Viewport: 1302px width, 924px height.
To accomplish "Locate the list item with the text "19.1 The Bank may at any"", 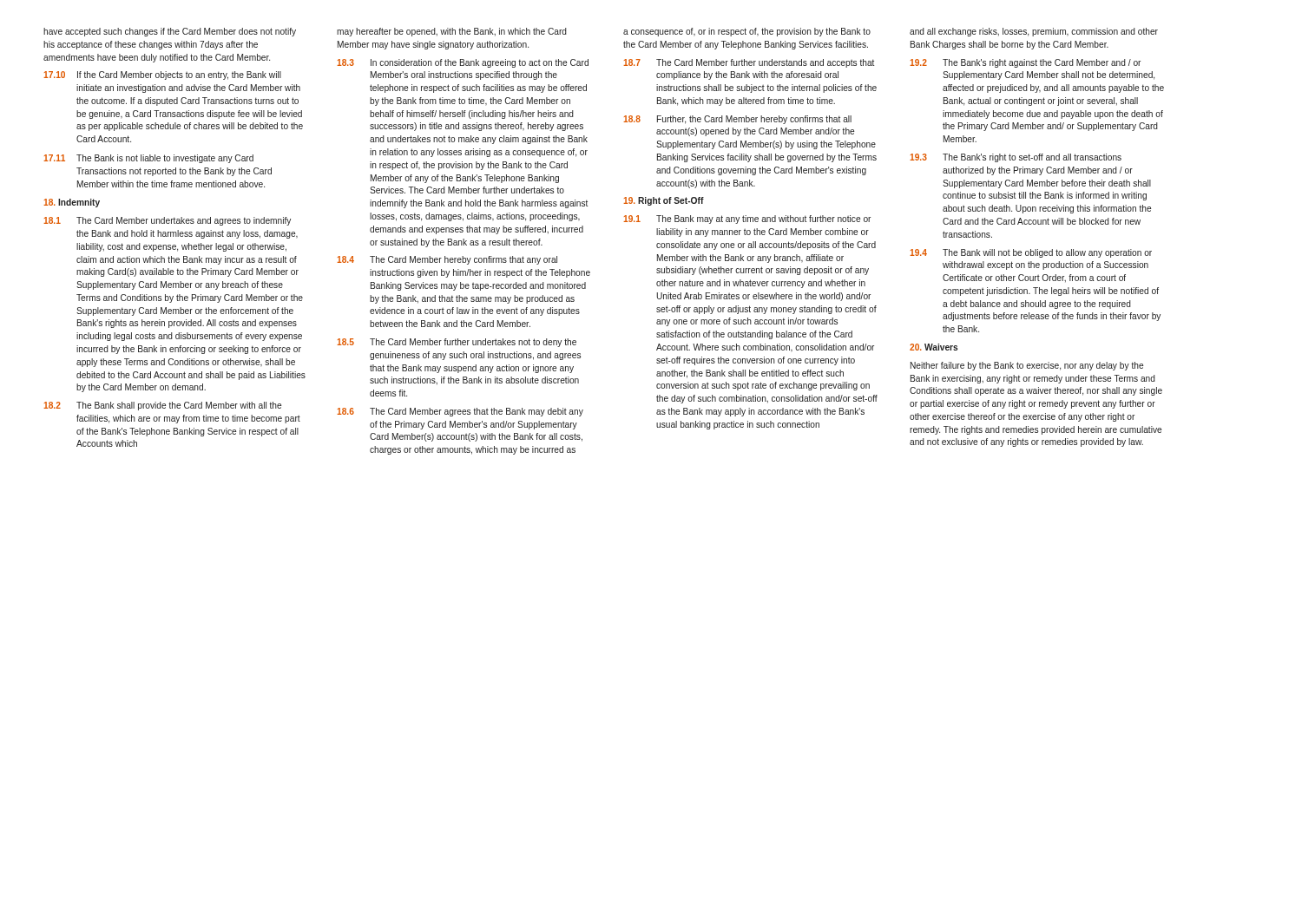I will pos(751,323).
